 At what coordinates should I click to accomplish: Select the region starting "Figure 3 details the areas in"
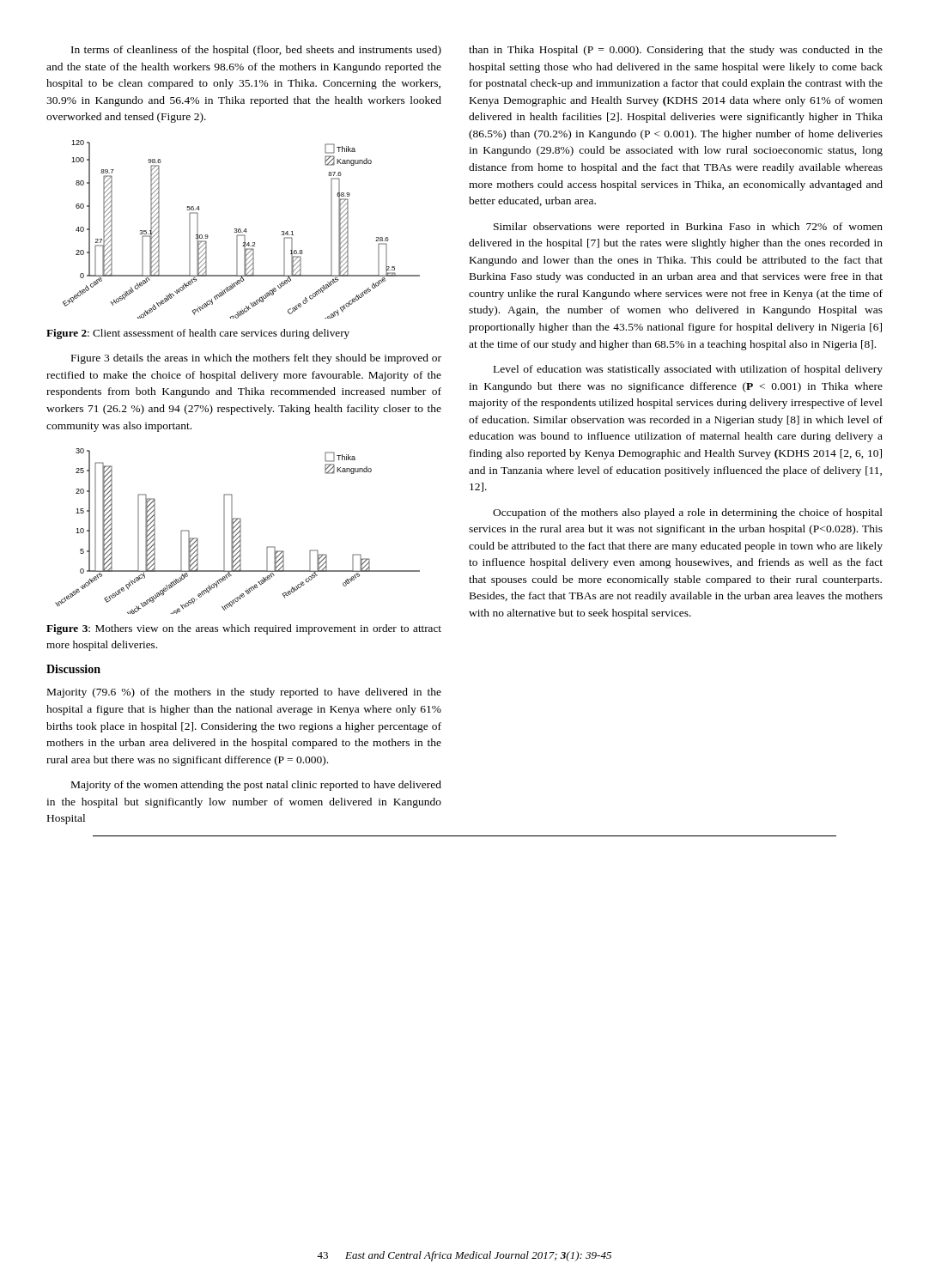244,392
